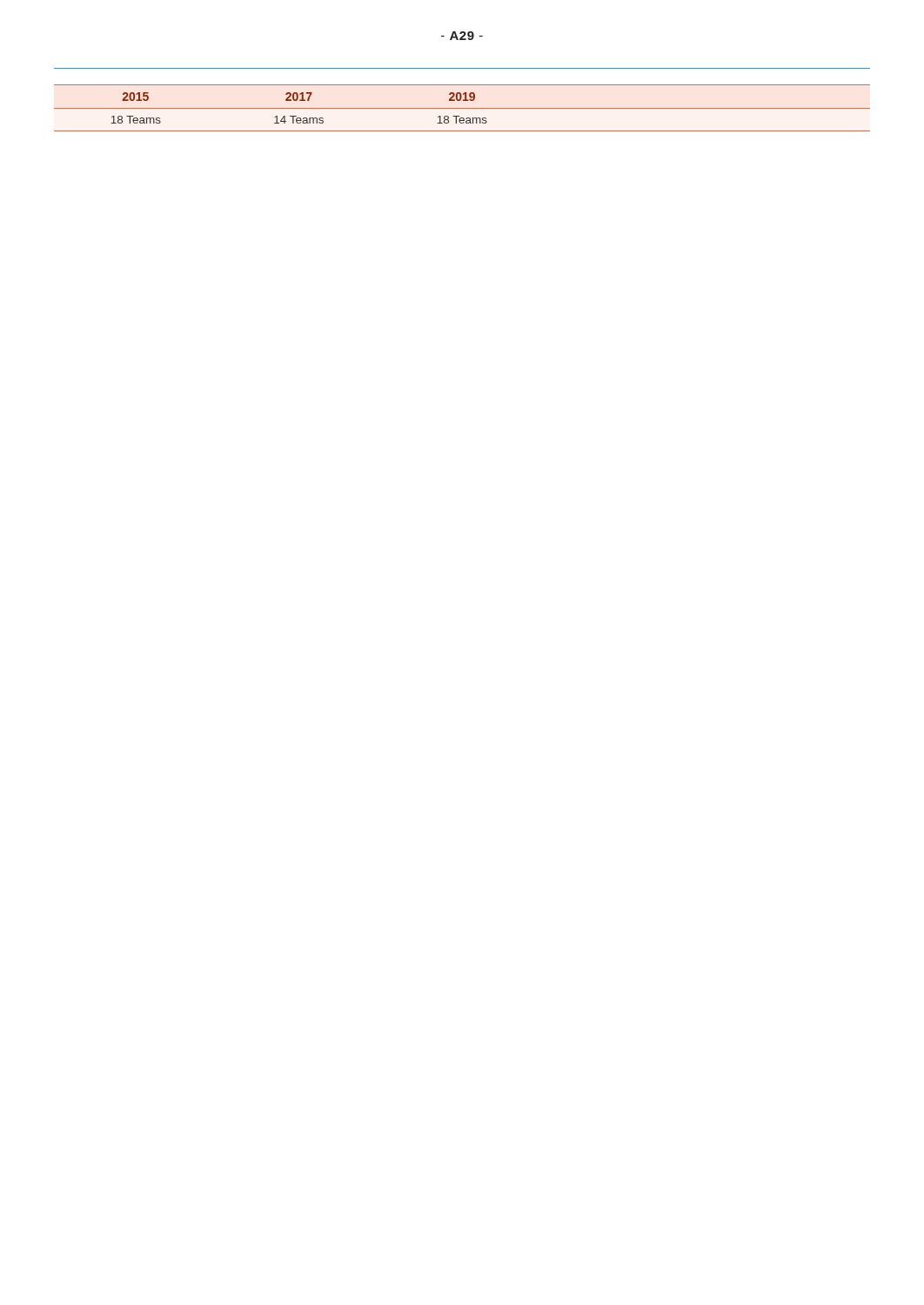Locate the table with the text "14 Teams"
924x1305 pixels.
pos(462,100)
